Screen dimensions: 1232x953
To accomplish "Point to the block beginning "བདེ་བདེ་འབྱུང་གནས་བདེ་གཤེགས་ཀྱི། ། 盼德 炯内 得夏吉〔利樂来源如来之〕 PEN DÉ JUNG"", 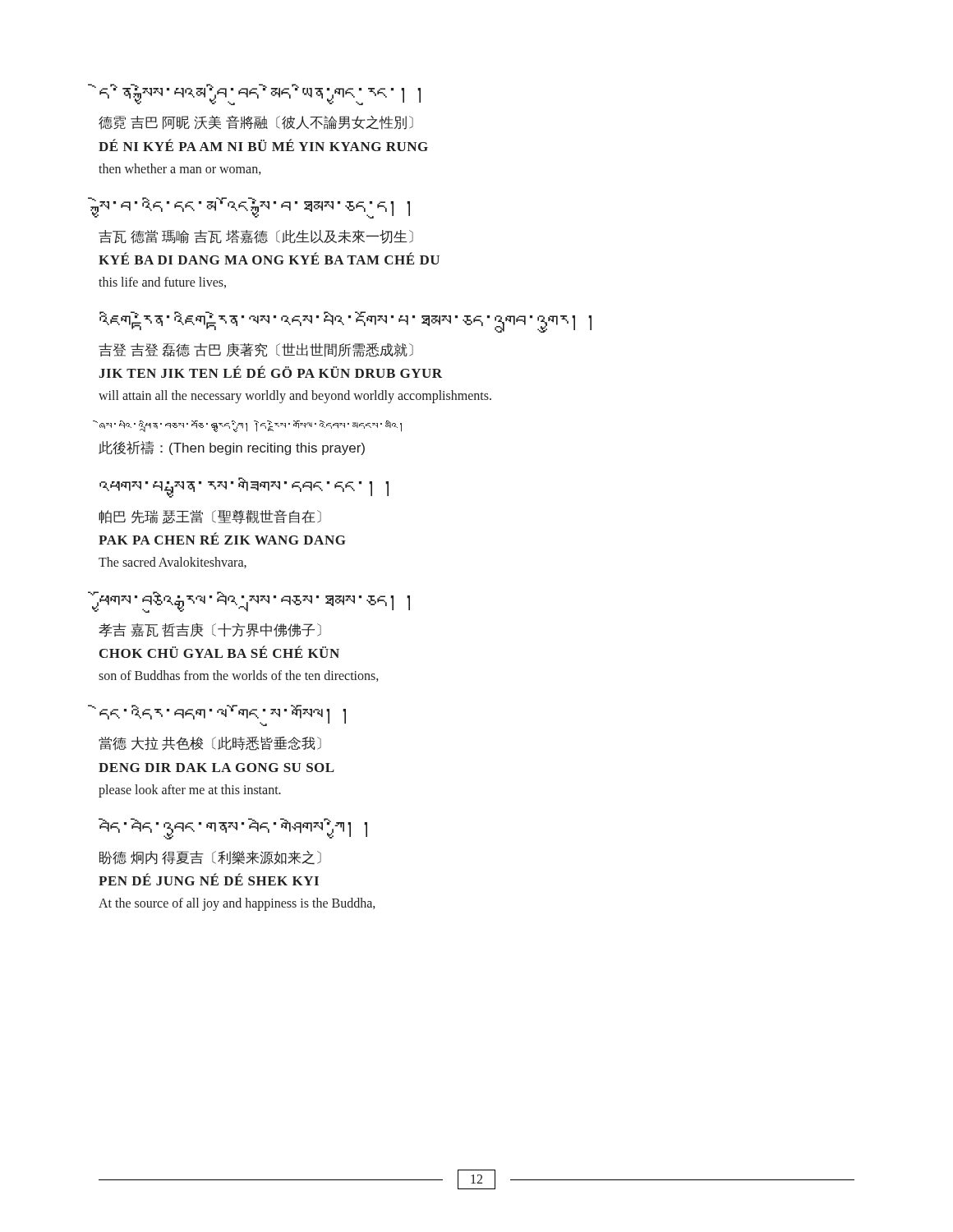I will (233, 829).
